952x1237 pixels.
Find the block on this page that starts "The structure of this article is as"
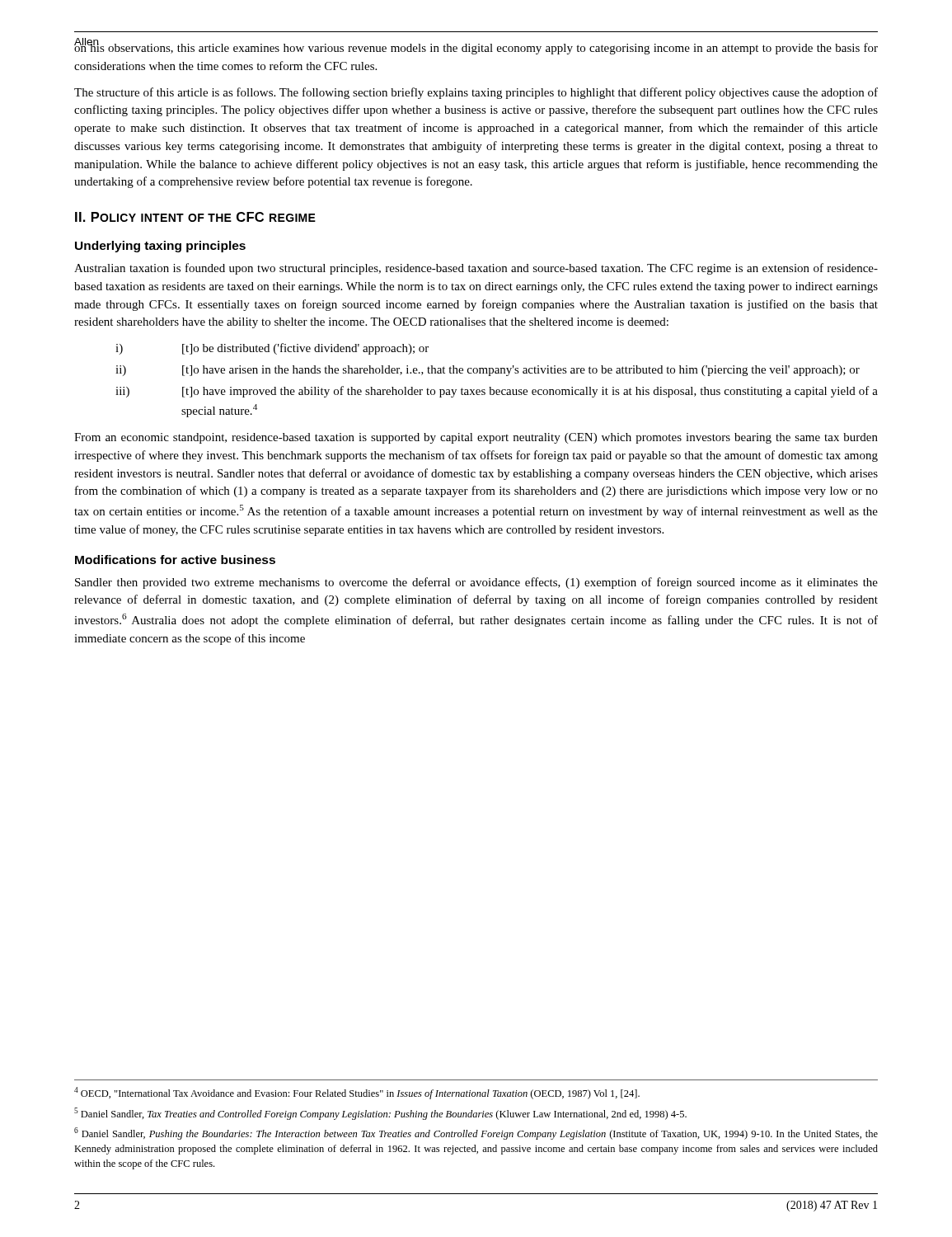point(476,138)
